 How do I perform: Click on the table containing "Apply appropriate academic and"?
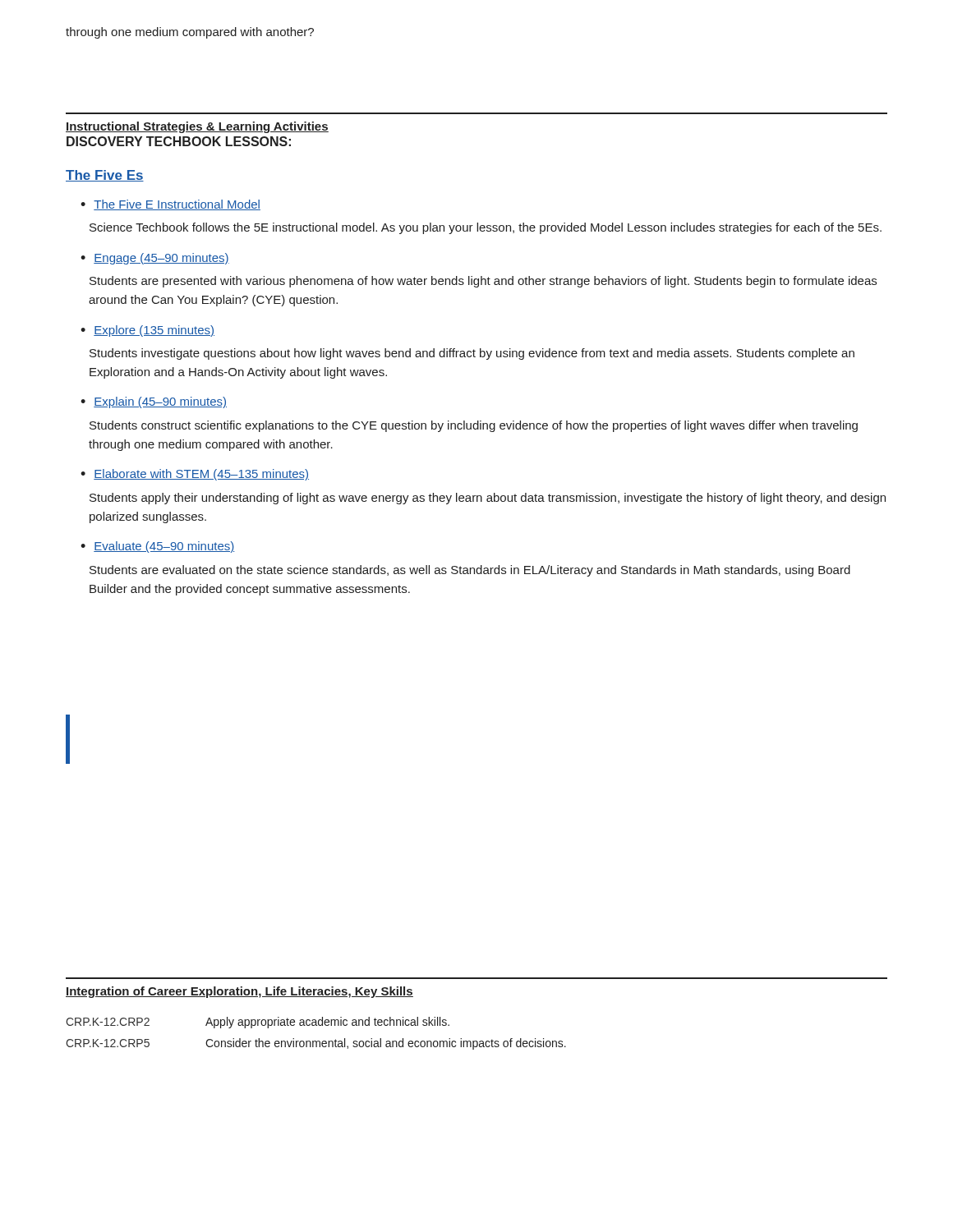(476, 1032)
